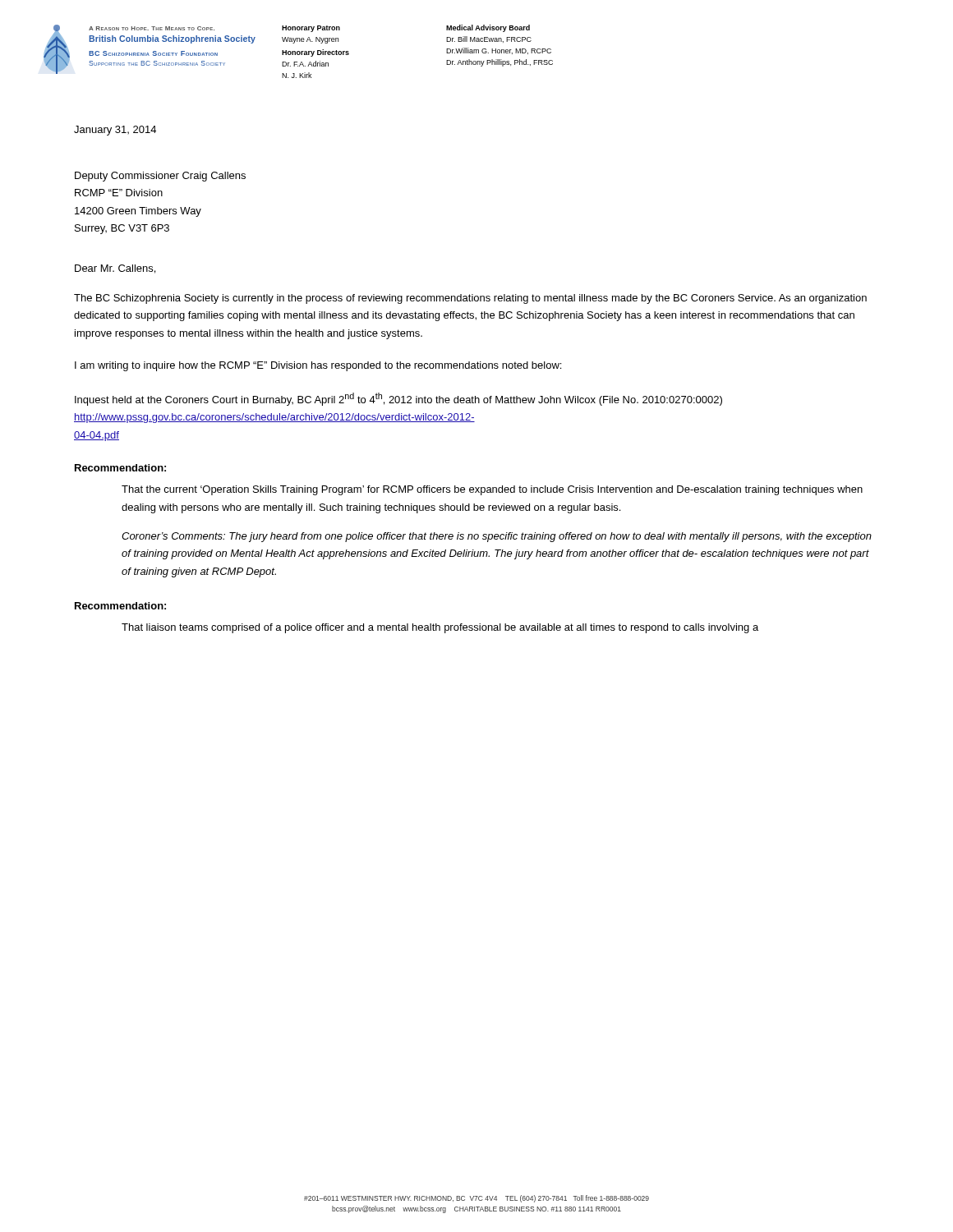
Task: Click on the text block that says "Inquest held at the"
Action: coord(398,416)
